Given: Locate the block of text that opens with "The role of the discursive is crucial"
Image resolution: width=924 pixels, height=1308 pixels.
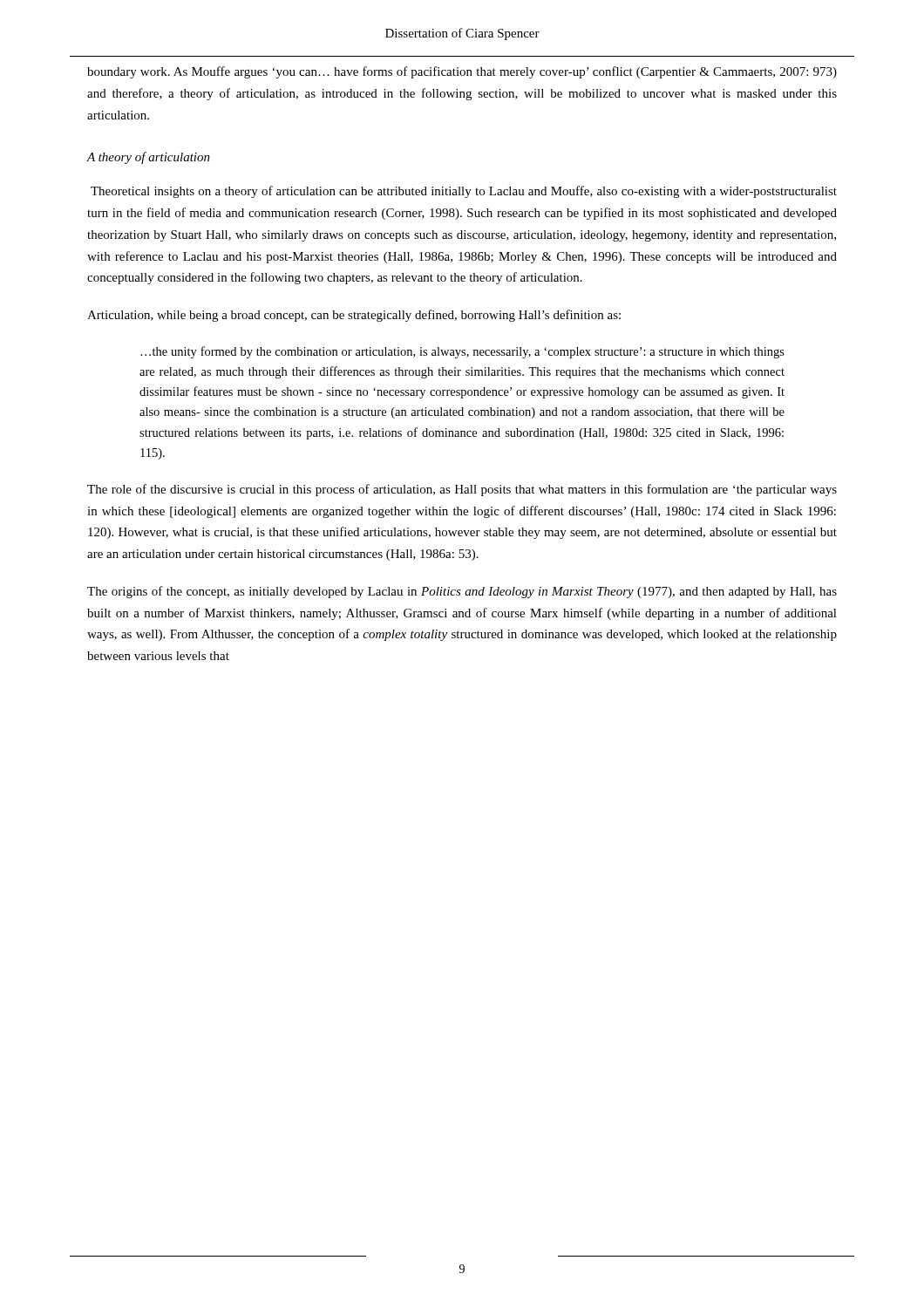Looking at the screenshot, I should tap(462, 521).
